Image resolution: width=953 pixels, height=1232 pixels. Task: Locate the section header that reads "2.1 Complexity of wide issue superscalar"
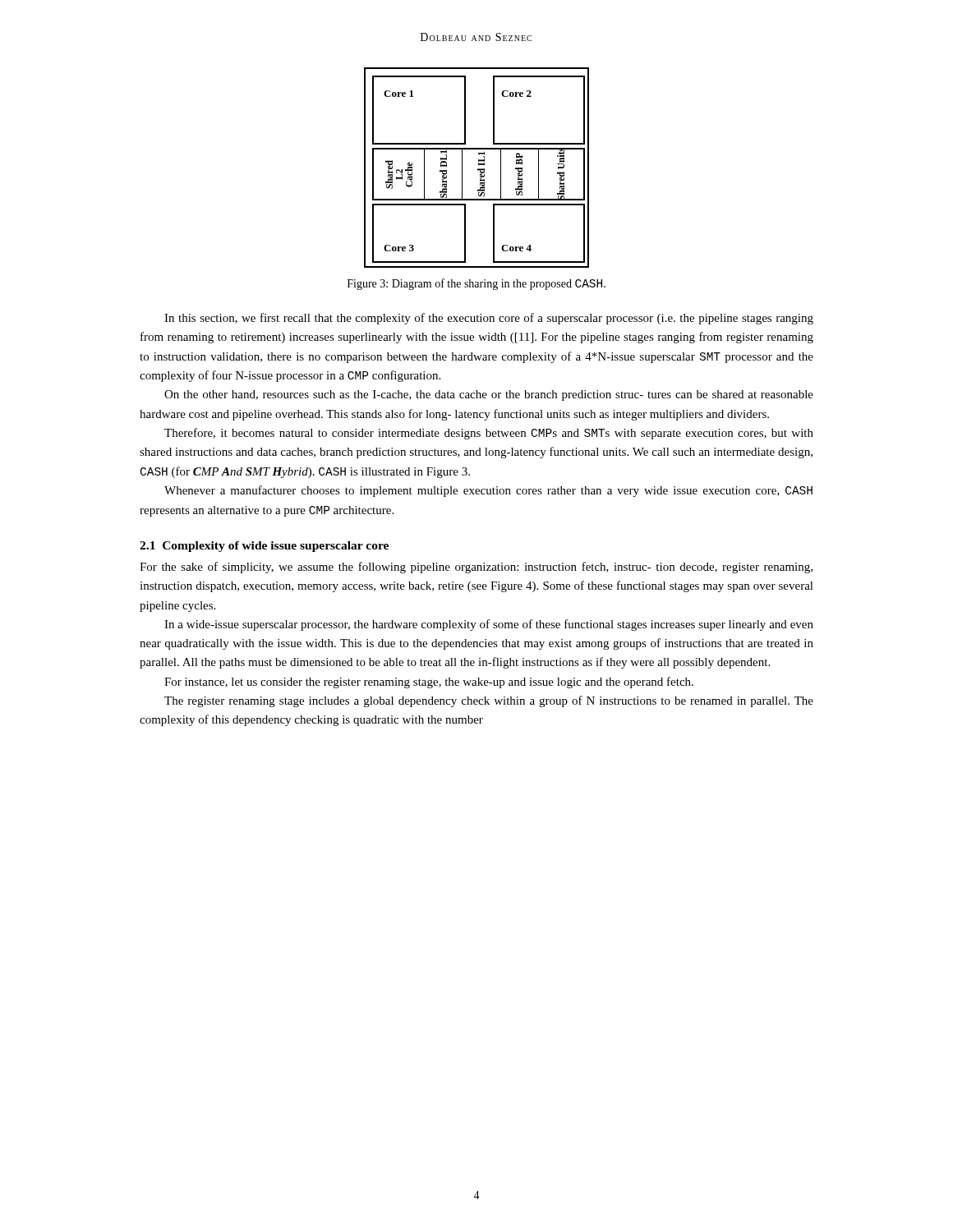point(264,545)
